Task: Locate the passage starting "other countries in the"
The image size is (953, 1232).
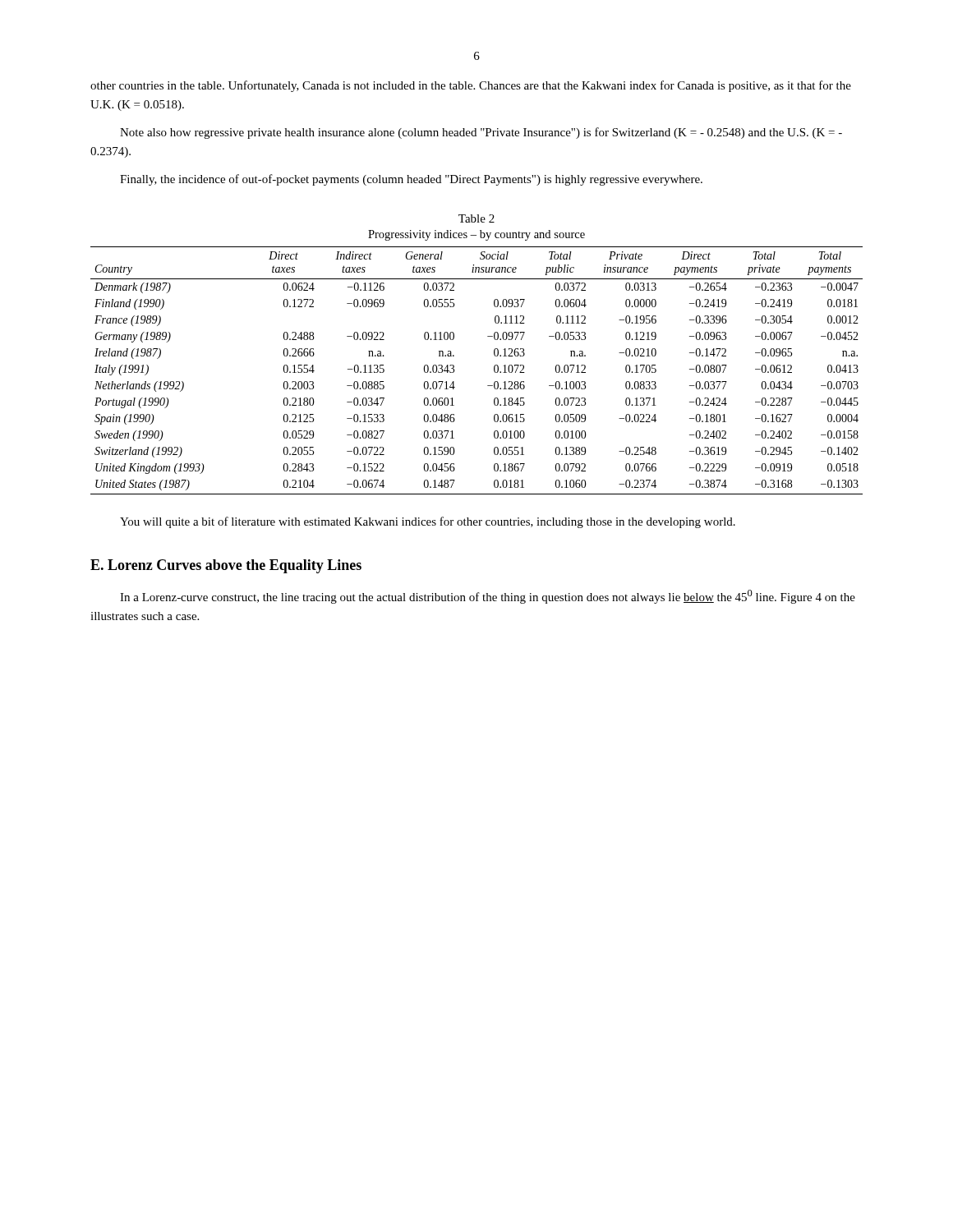Action: coord(471,95)
